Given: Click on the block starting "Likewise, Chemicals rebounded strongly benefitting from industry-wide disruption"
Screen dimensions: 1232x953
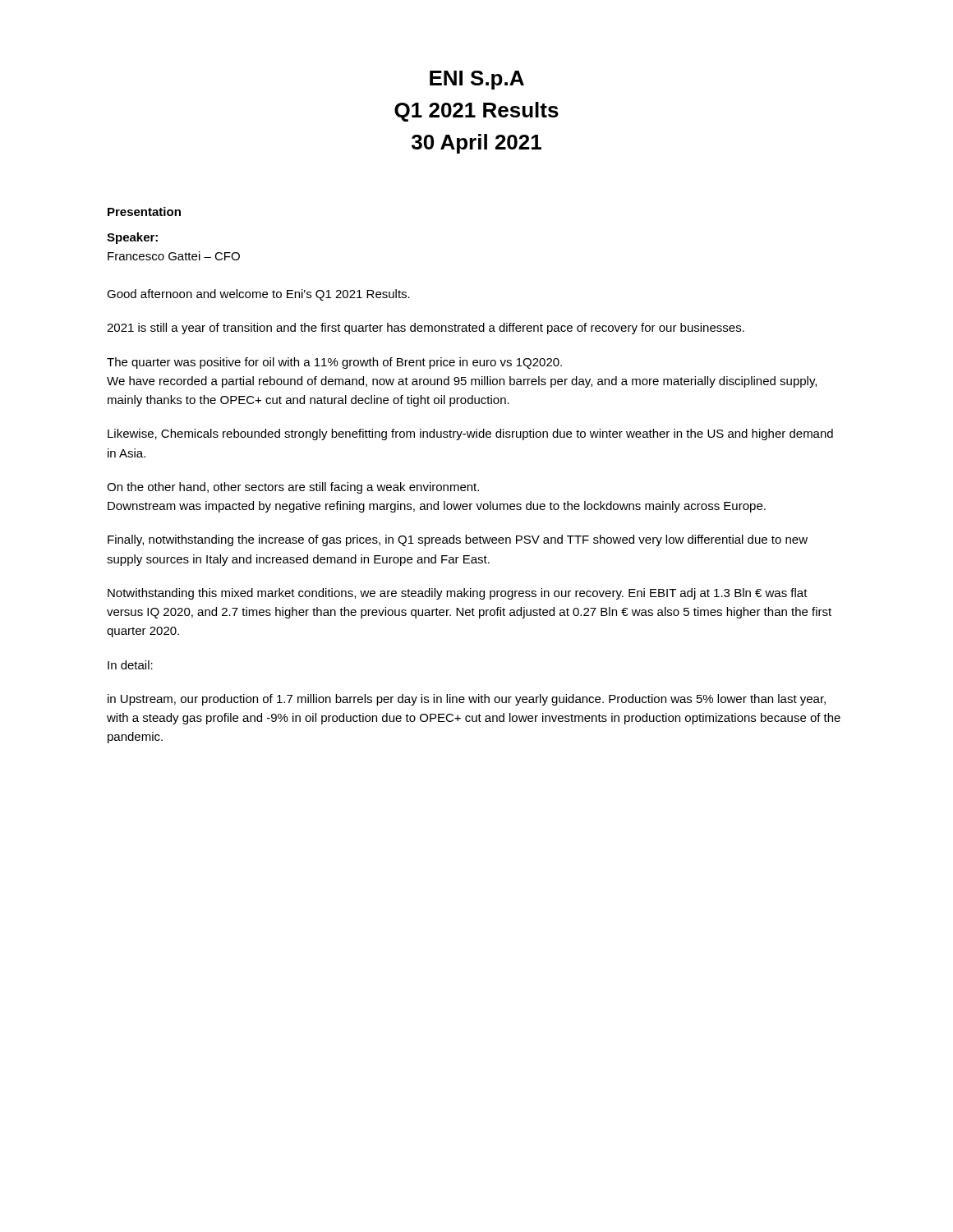Looking at the screenshot, I should [x=470, y=443].
